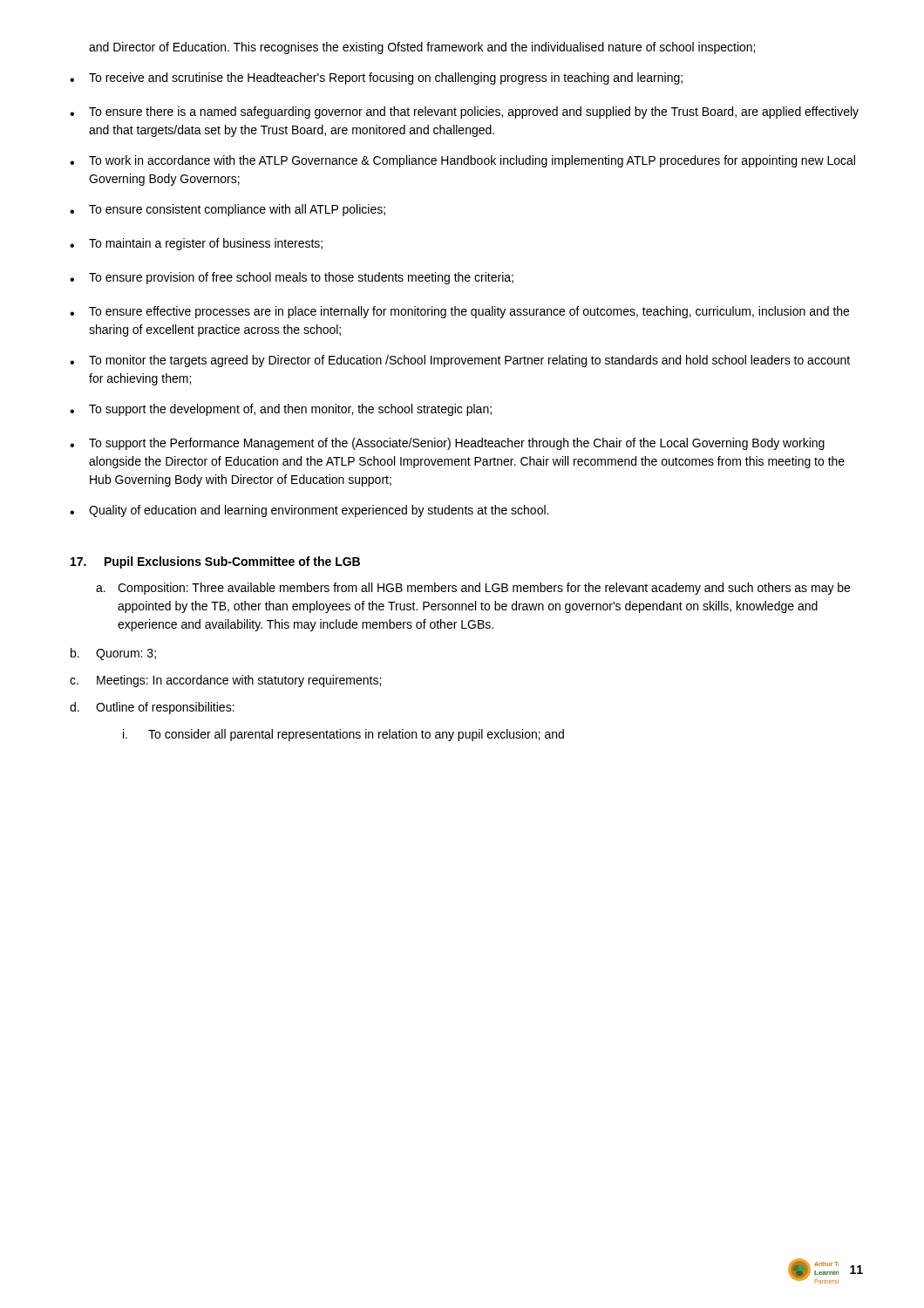Image resolution: width=924 pixels, height=1308 pixels.
Task: Point to the block beginning "• To ensure provision of free"
Action: tap(466, 279)
